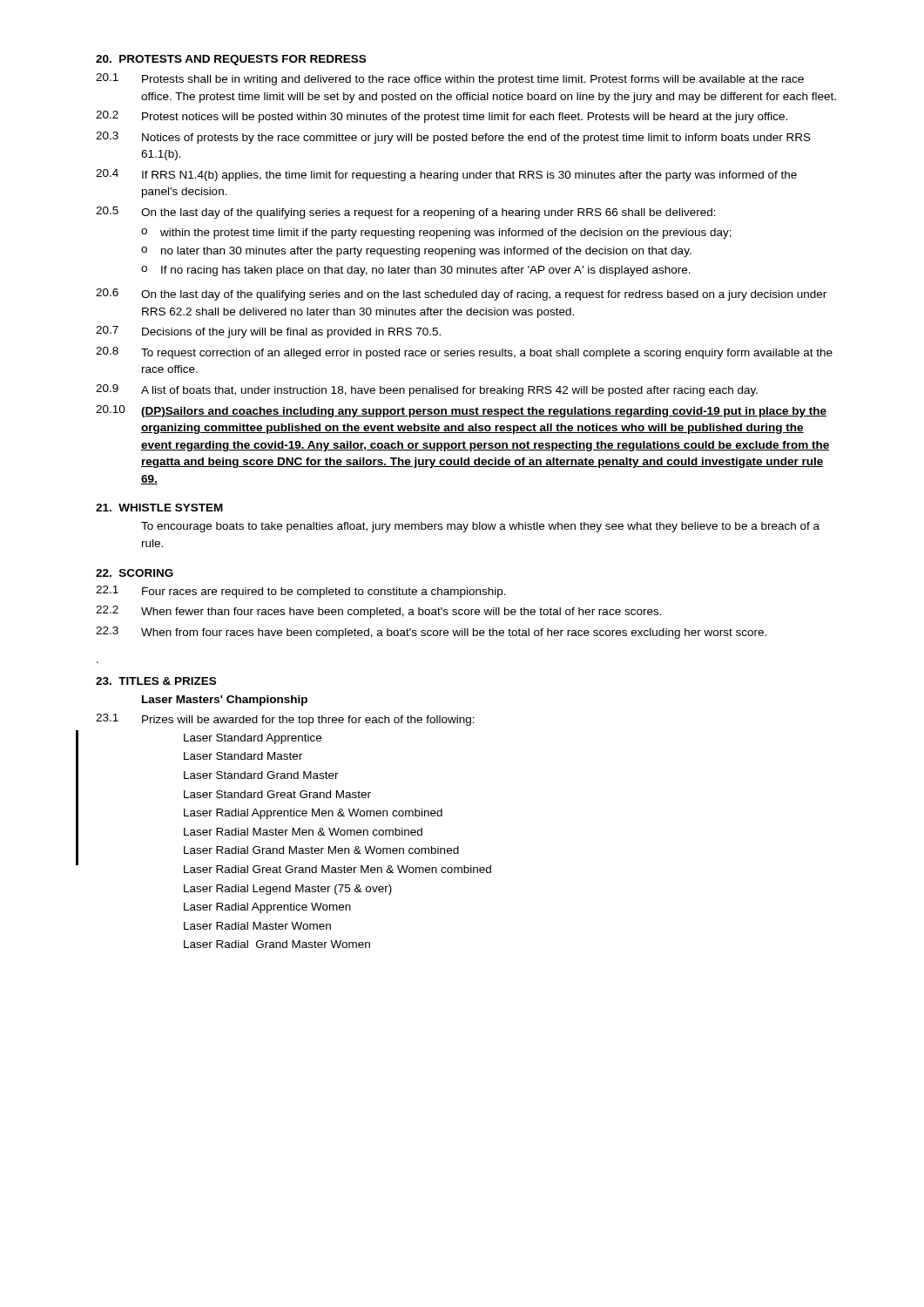Locate the text block starting "22.3 When from four races have been"
This screenshot has width=924, height=1307.
[x=432, y=632]
